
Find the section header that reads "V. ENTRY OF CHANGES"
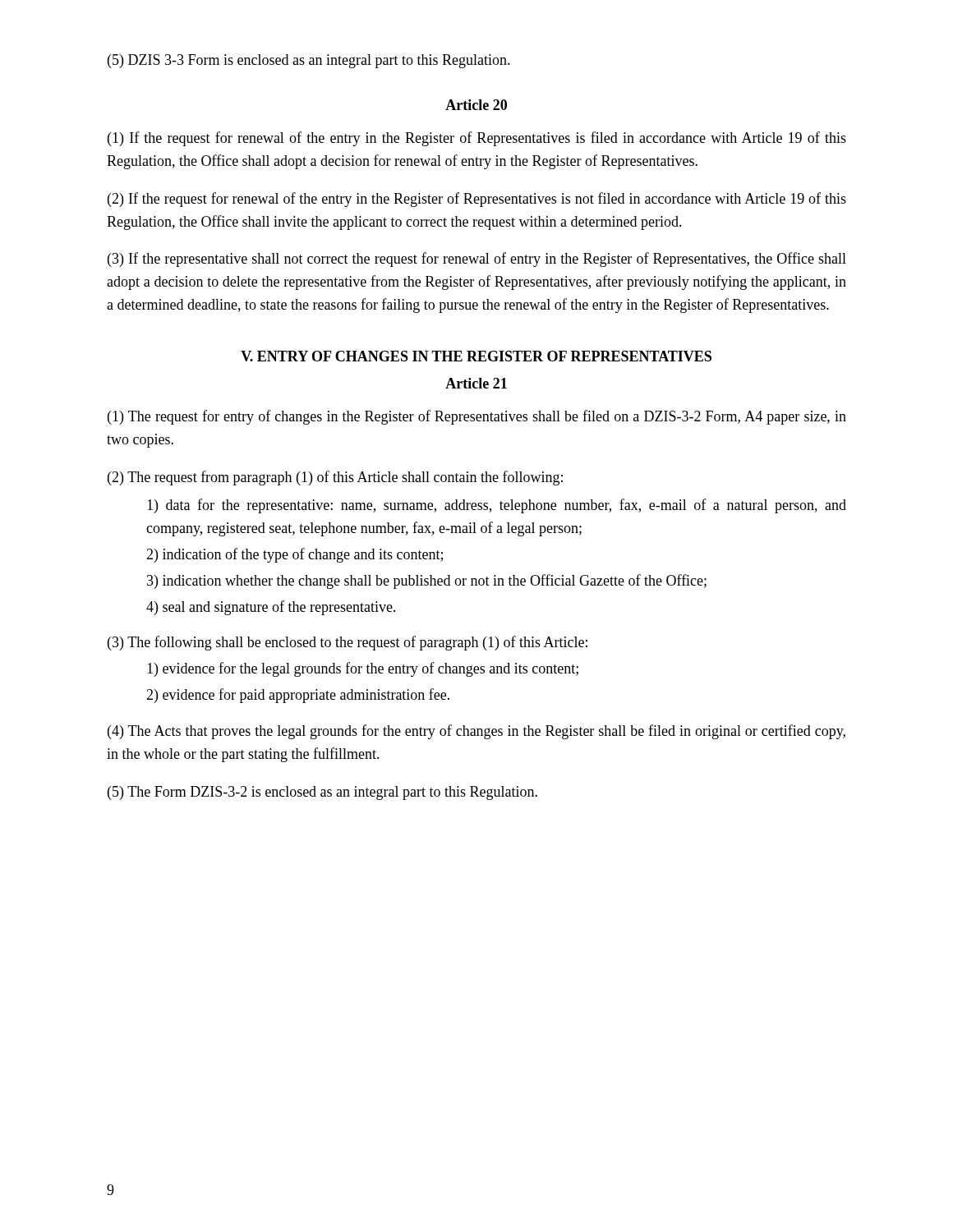coord(476,357)
